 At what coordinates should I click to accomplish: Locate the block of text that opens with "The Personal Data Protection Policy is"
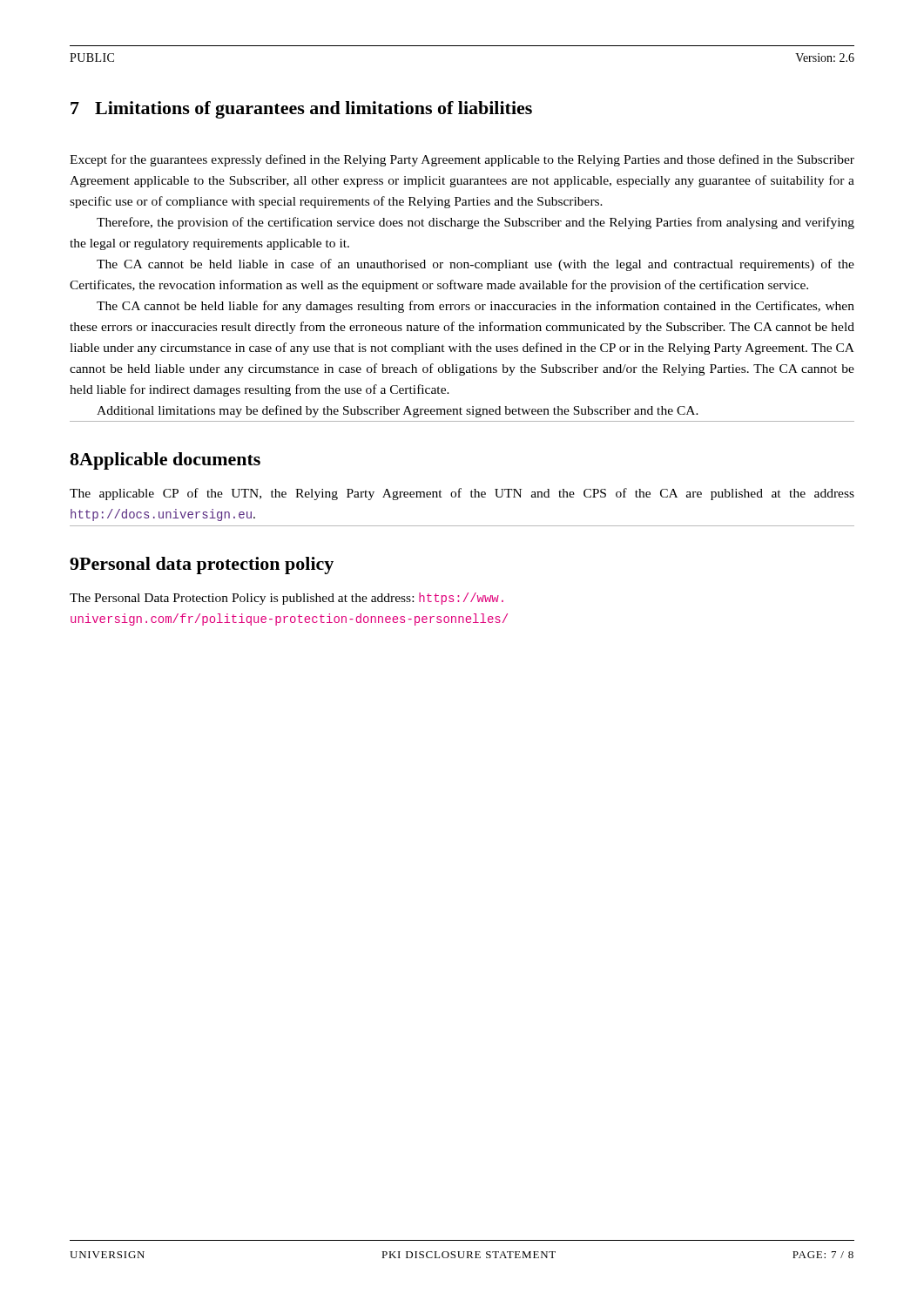462,608
